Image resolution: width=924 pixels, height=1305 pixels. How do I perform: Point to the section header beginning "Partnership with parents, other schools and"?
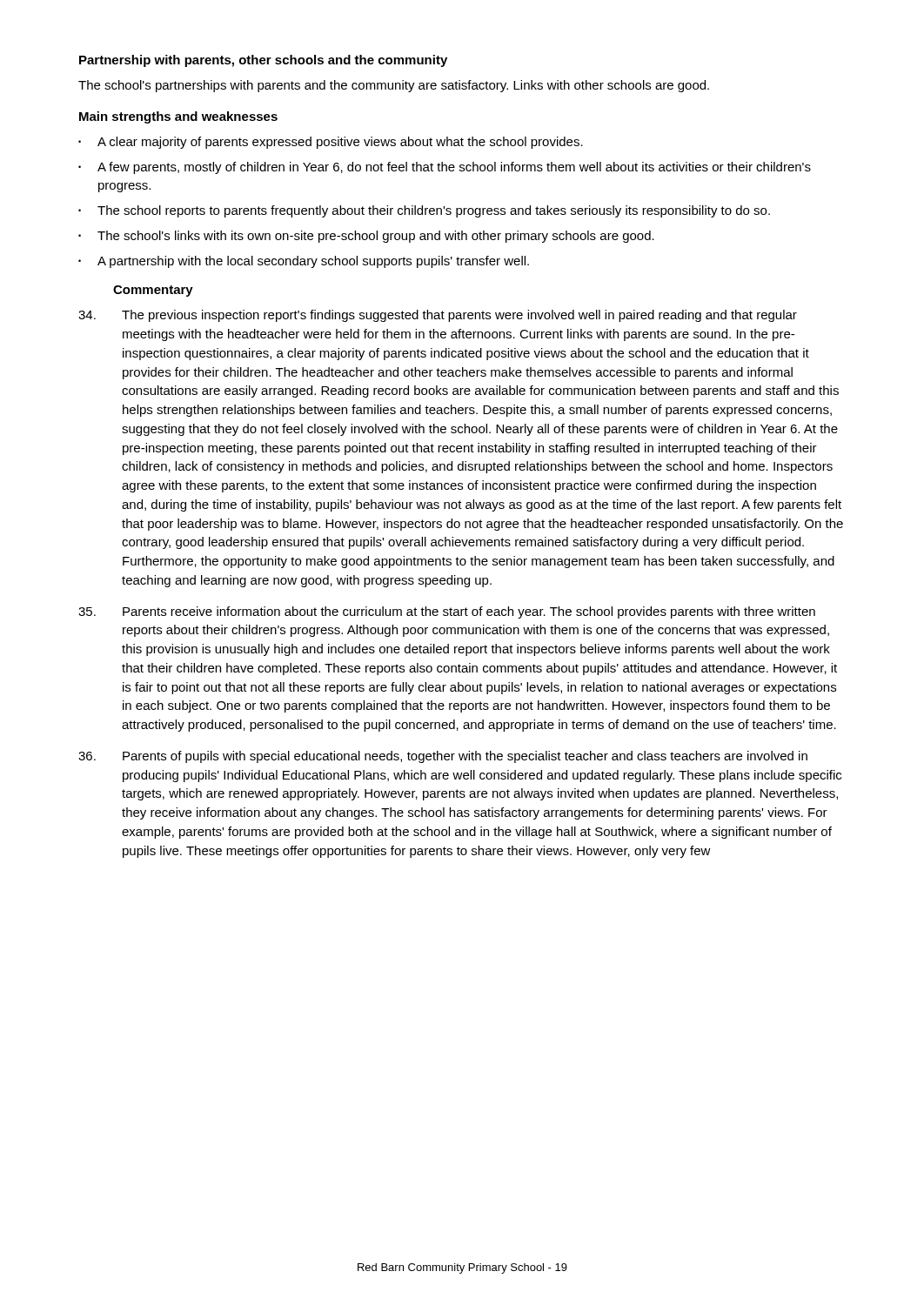tap(263, 60)
